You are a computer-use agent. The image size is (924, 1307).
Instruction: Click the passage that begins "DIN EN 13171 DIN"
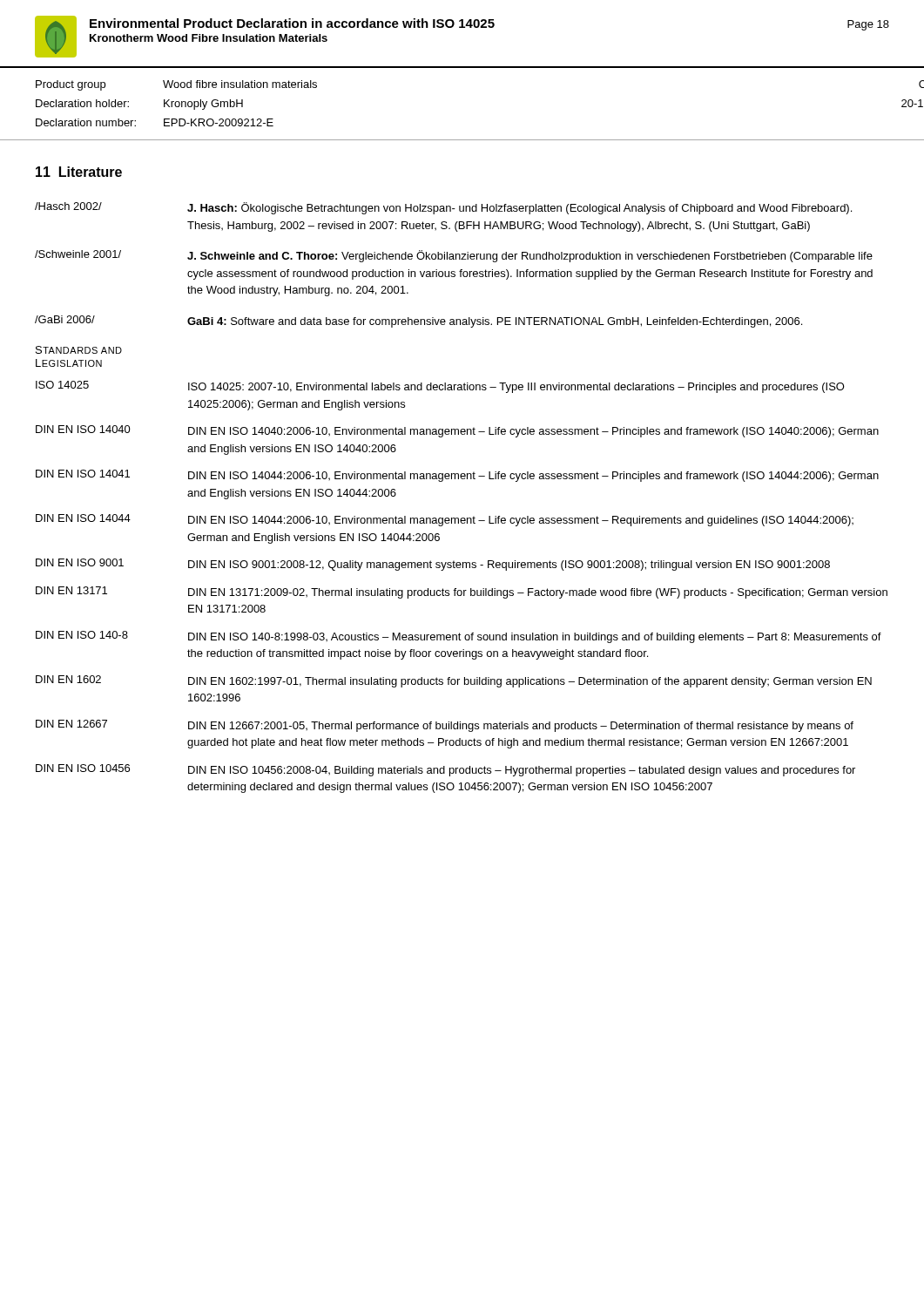[x=462, y=601]
